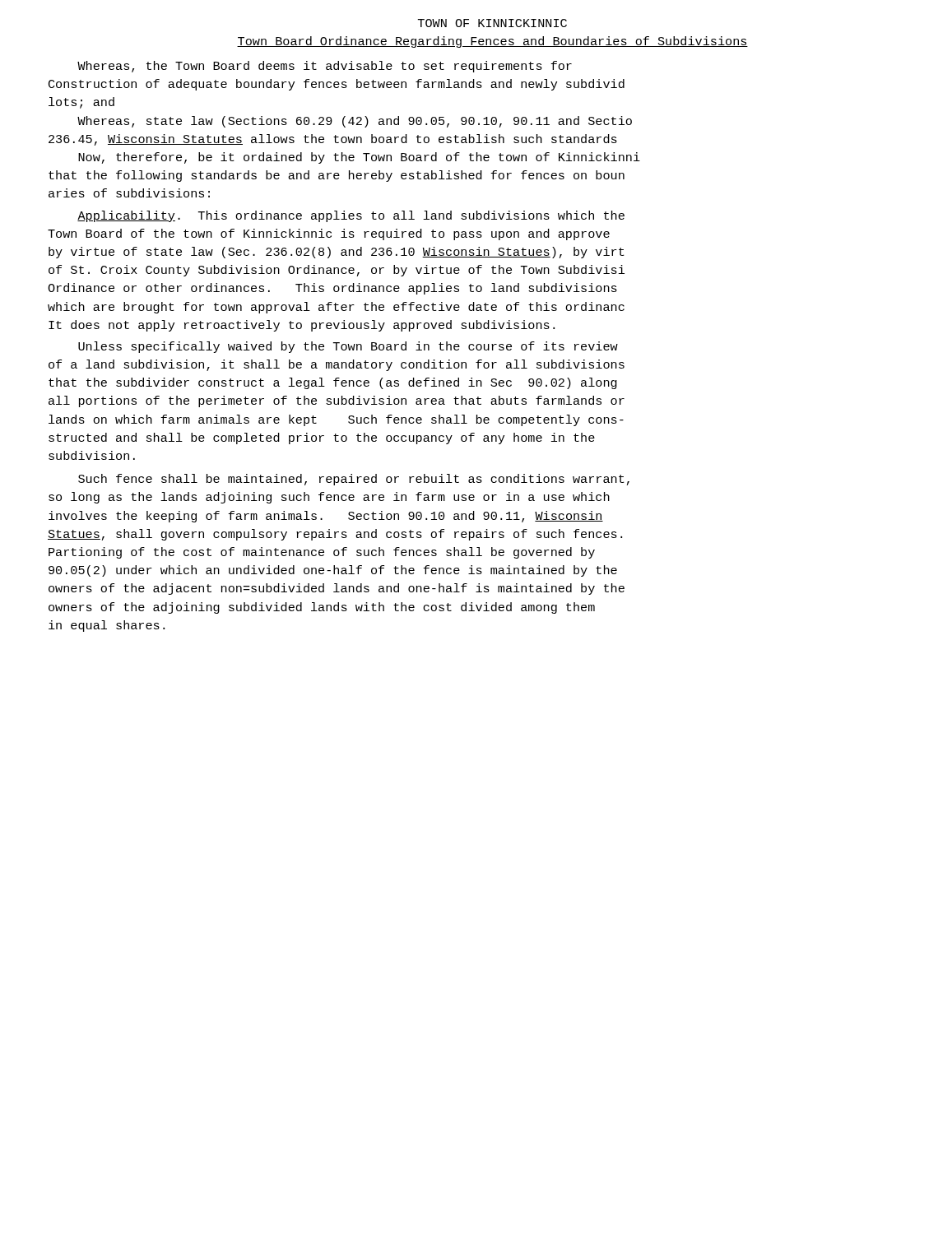The height and width of the screenshot is (1234, 952).
Task: Select the title with the text "Town Board Ordinance Regarding Fences and Boundaries"
Action: pyautogui.click(x=492, y=42)
